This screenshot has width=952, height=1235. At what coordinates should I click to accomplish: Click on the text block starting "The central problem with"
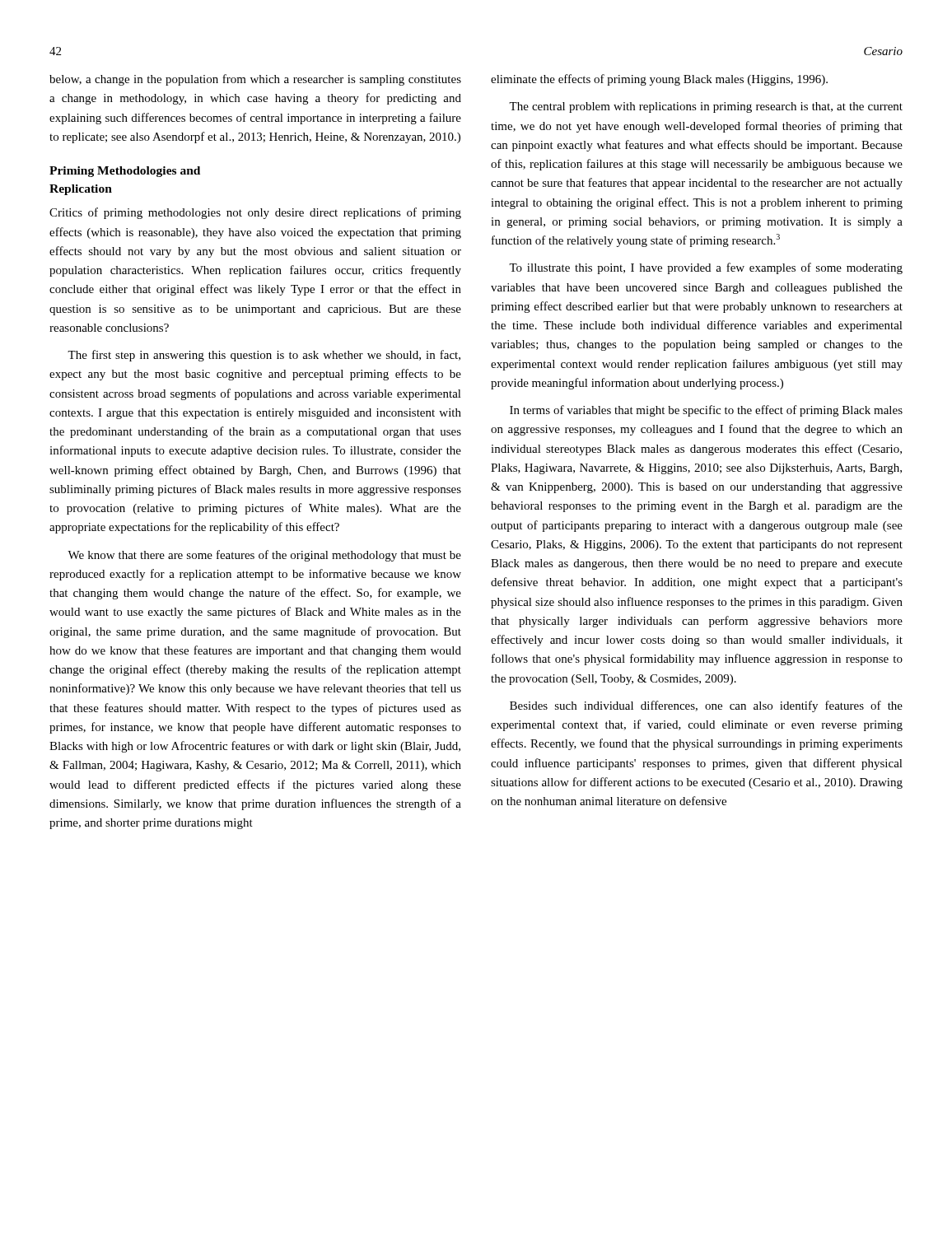click(x=697, y=174)
